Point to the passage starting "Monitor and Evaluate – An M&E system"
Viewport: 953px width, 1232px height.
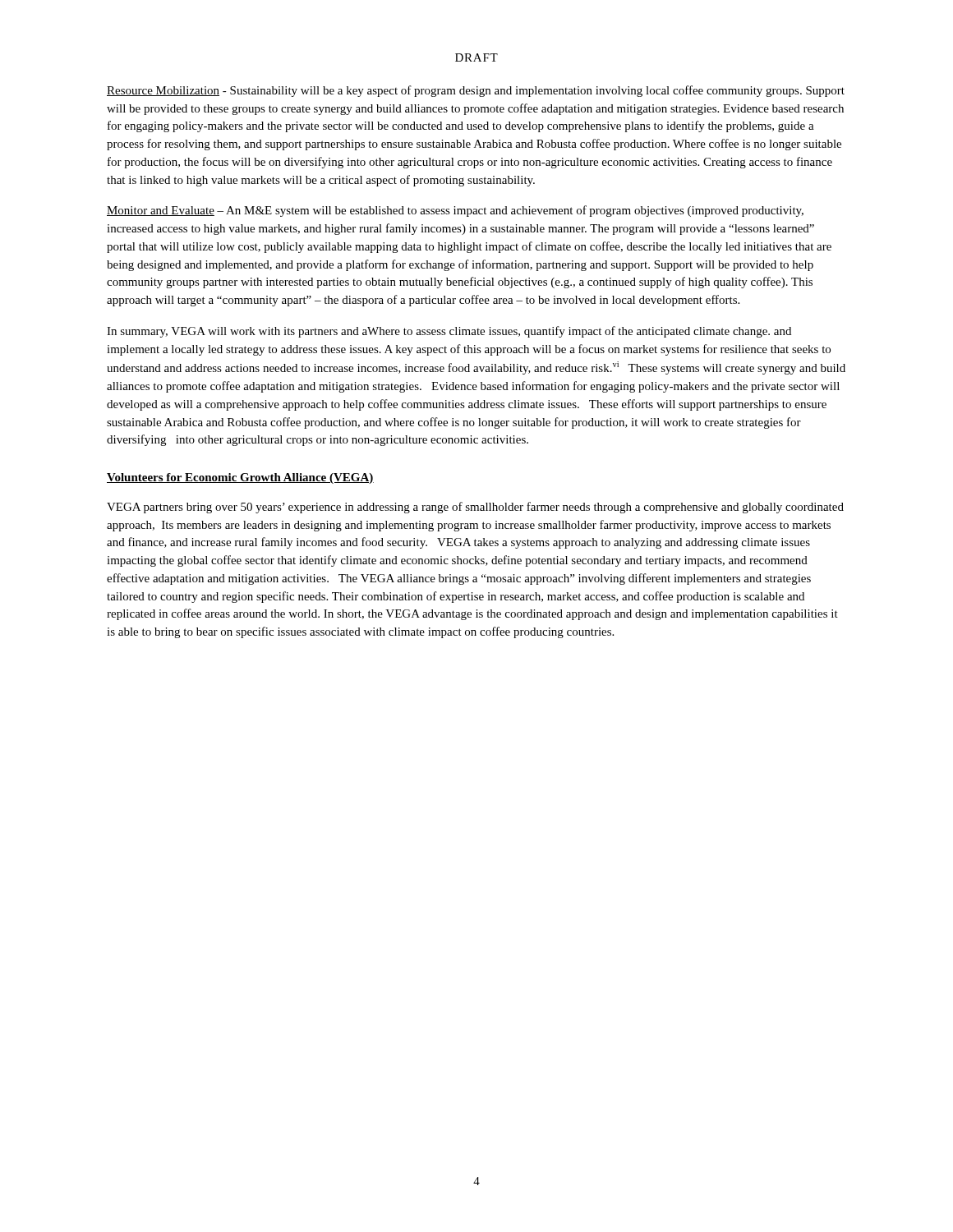pos(476,256)
